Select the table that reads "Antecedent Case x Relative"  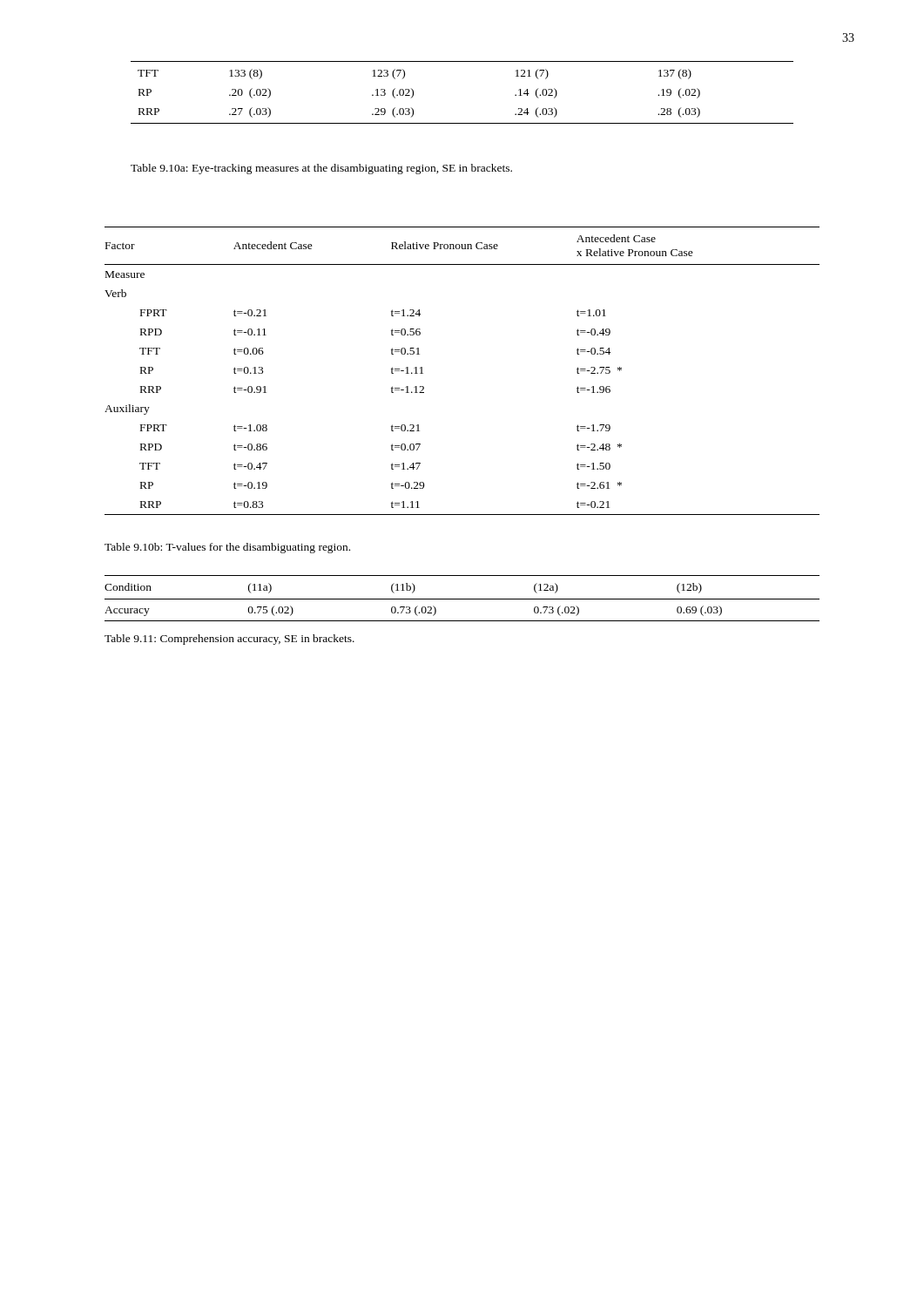[x=462, y=371]
